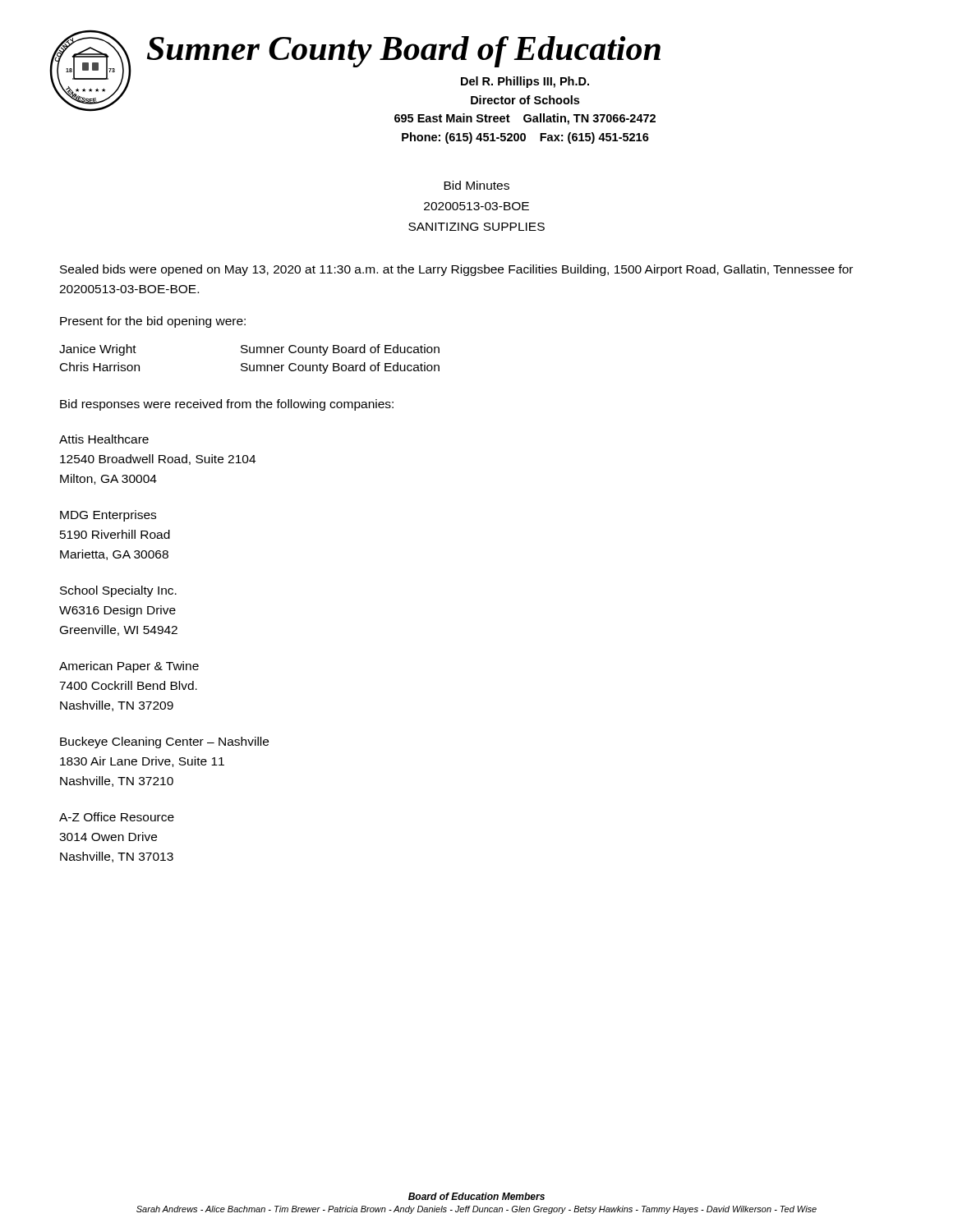Navigate to the passage starting "Bid responses were received from the"
The height and width of the screenshot is (1232, 953).
[227, 404]
